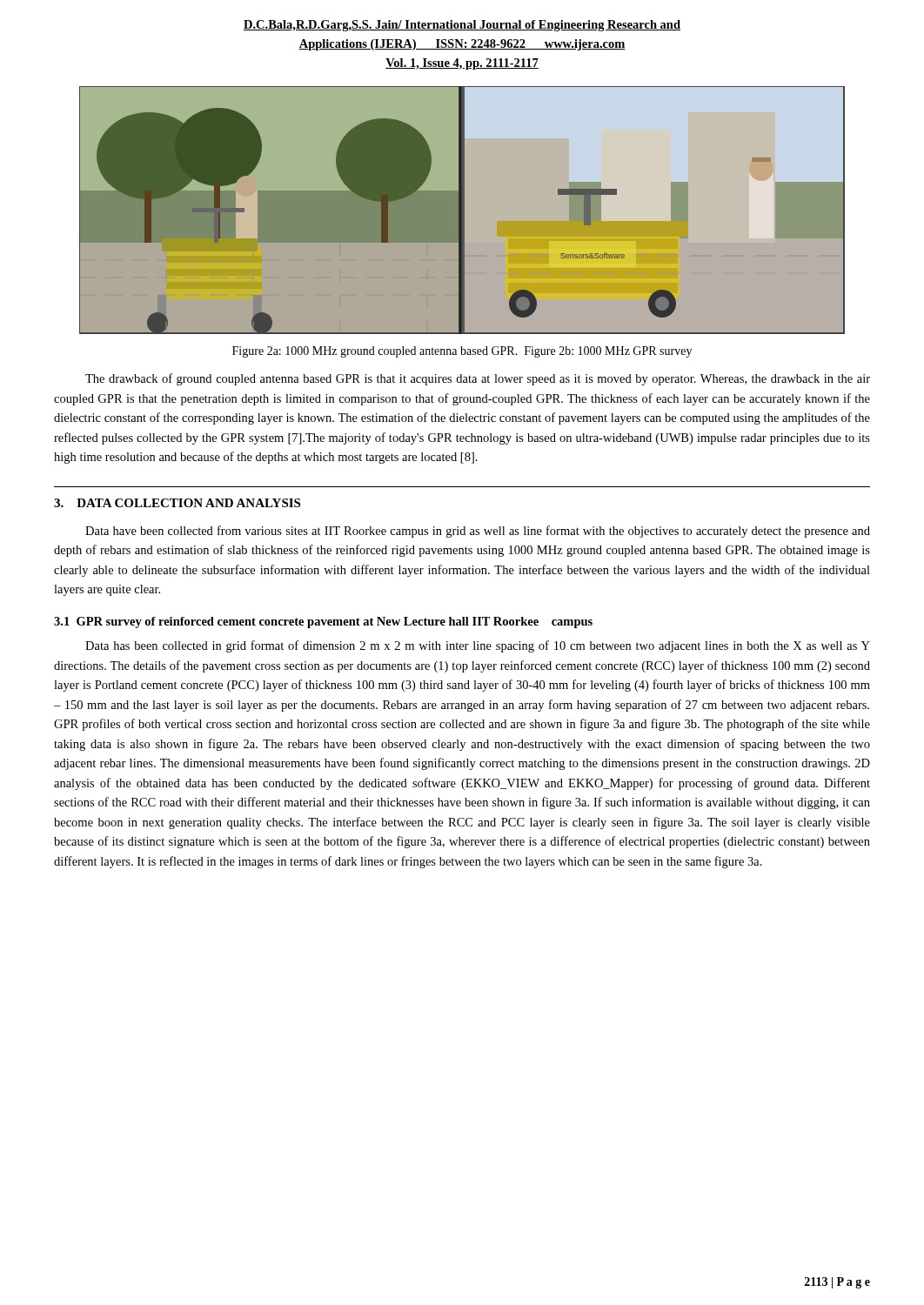Navigate to the text block starting "3.1 GPR survey of reinforced"
This screenshot has height=1305, width=924.
(x=323, y=622)
